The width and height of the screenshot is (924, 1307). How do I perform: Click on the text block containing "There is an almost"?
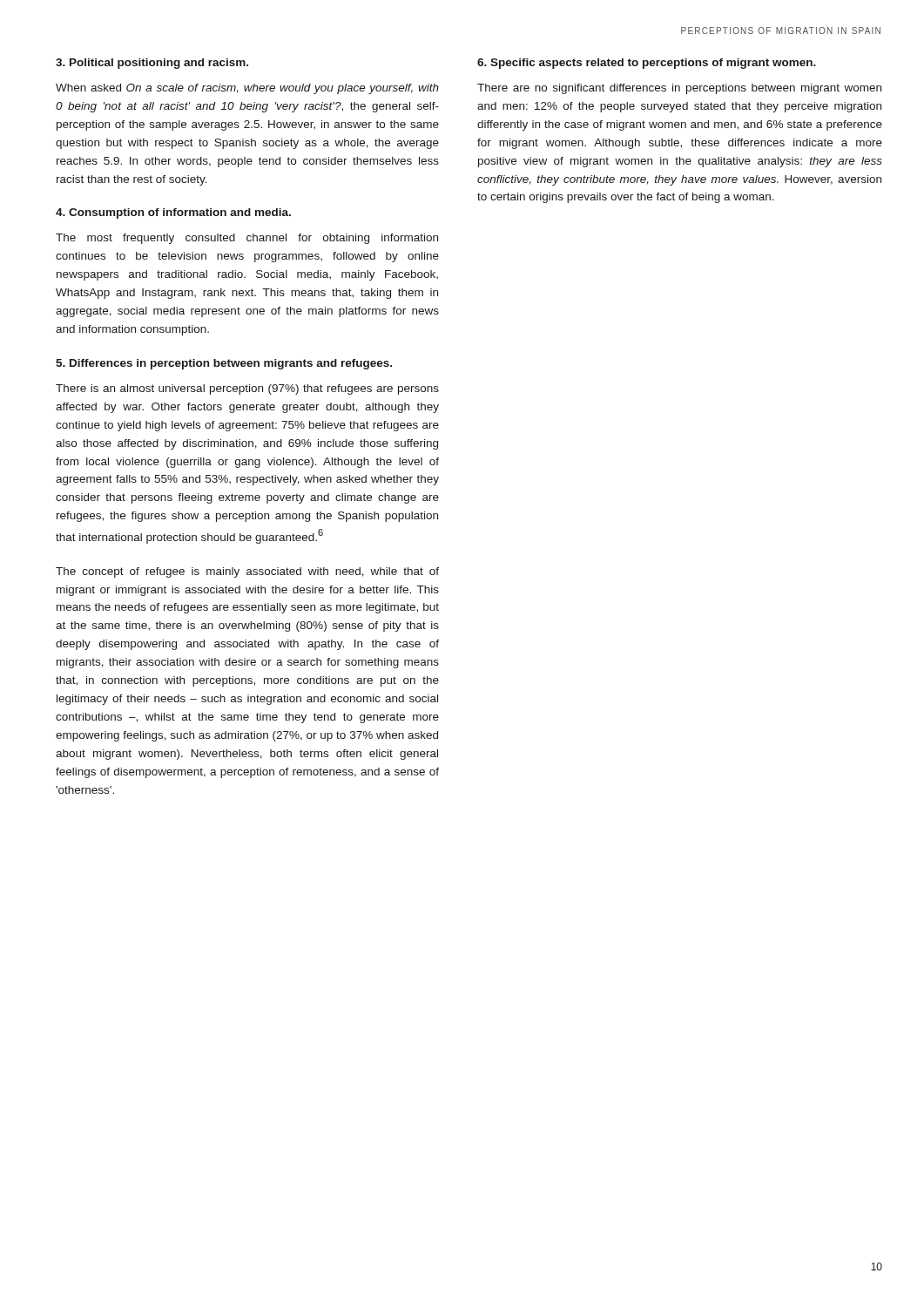(x=247, y=462)
